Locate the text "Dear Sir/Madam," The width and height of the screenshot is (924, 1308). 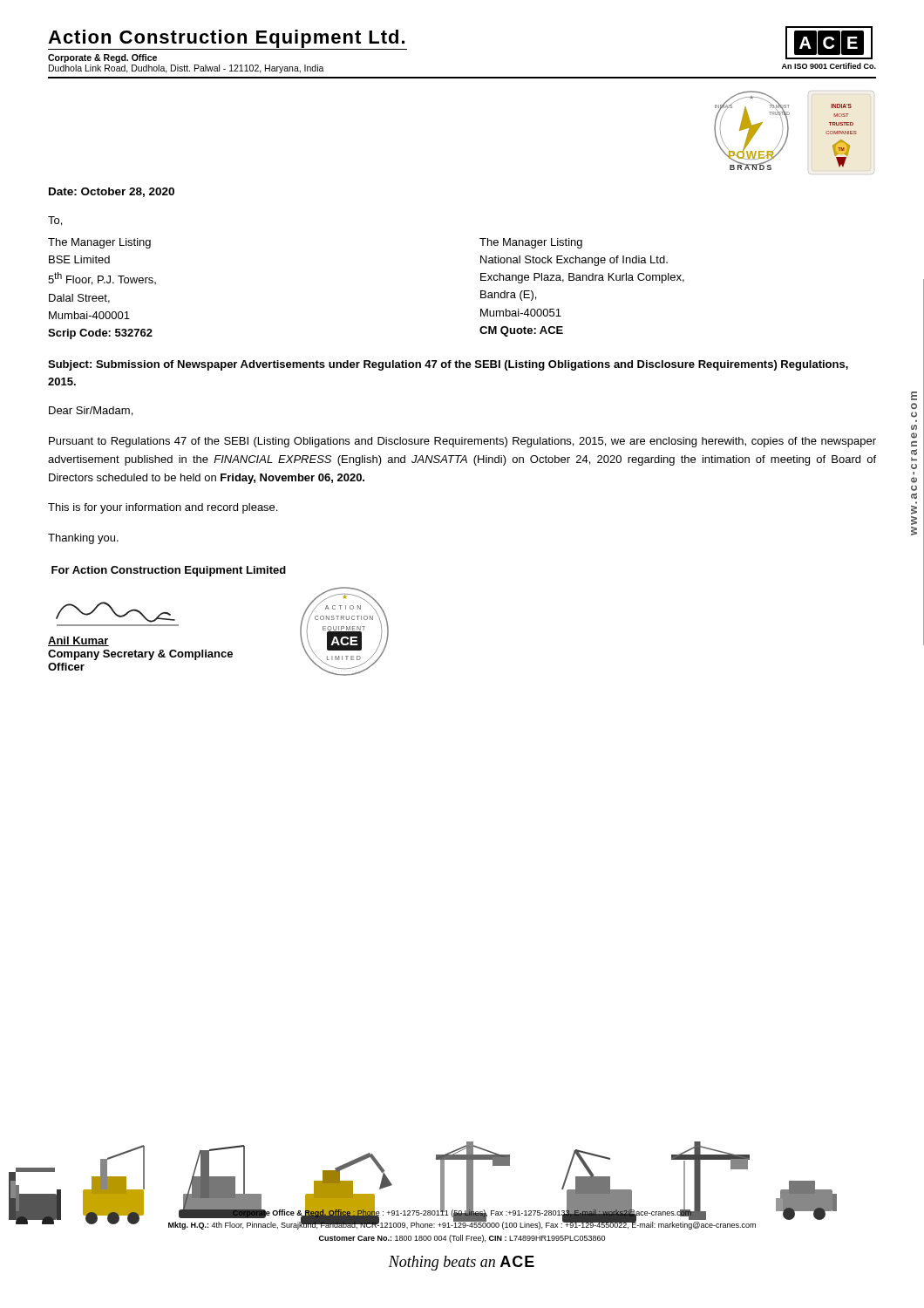pos(91,410)
